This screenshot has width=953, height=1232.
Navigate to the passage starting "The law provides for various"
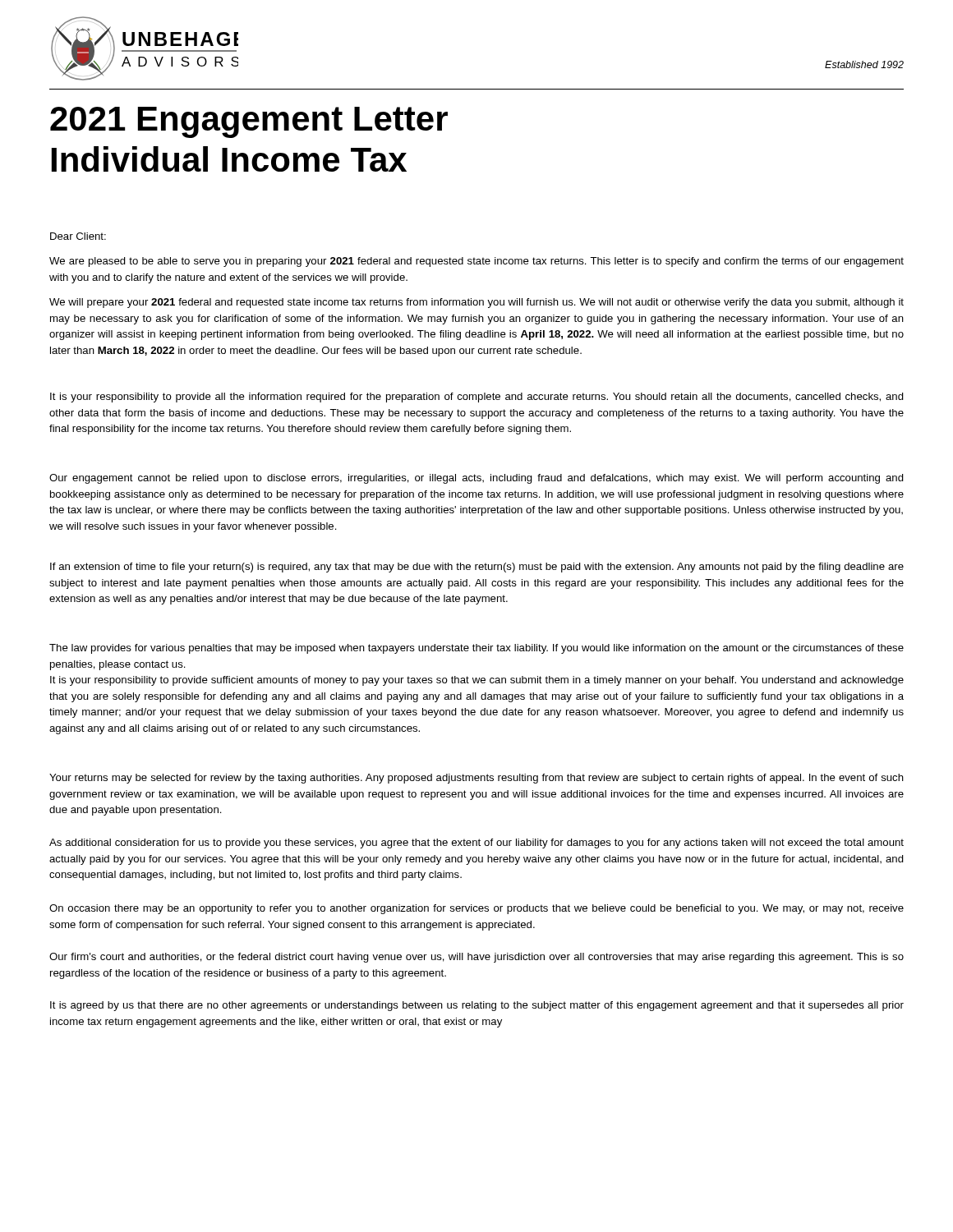[x=476, y=656]
